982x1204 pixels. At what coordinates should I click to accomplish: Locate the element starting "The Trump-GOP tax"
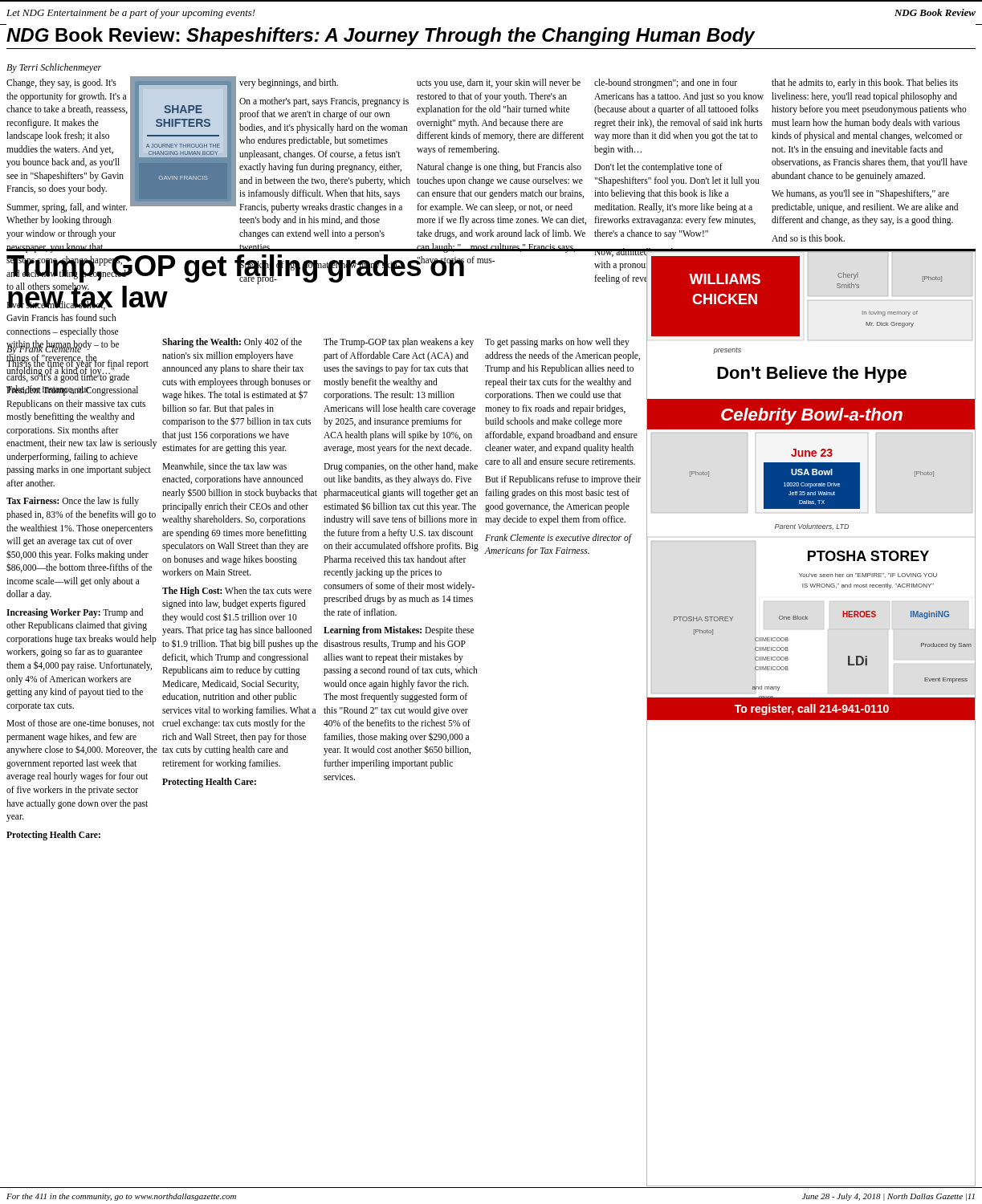click(x=402, y=559)
